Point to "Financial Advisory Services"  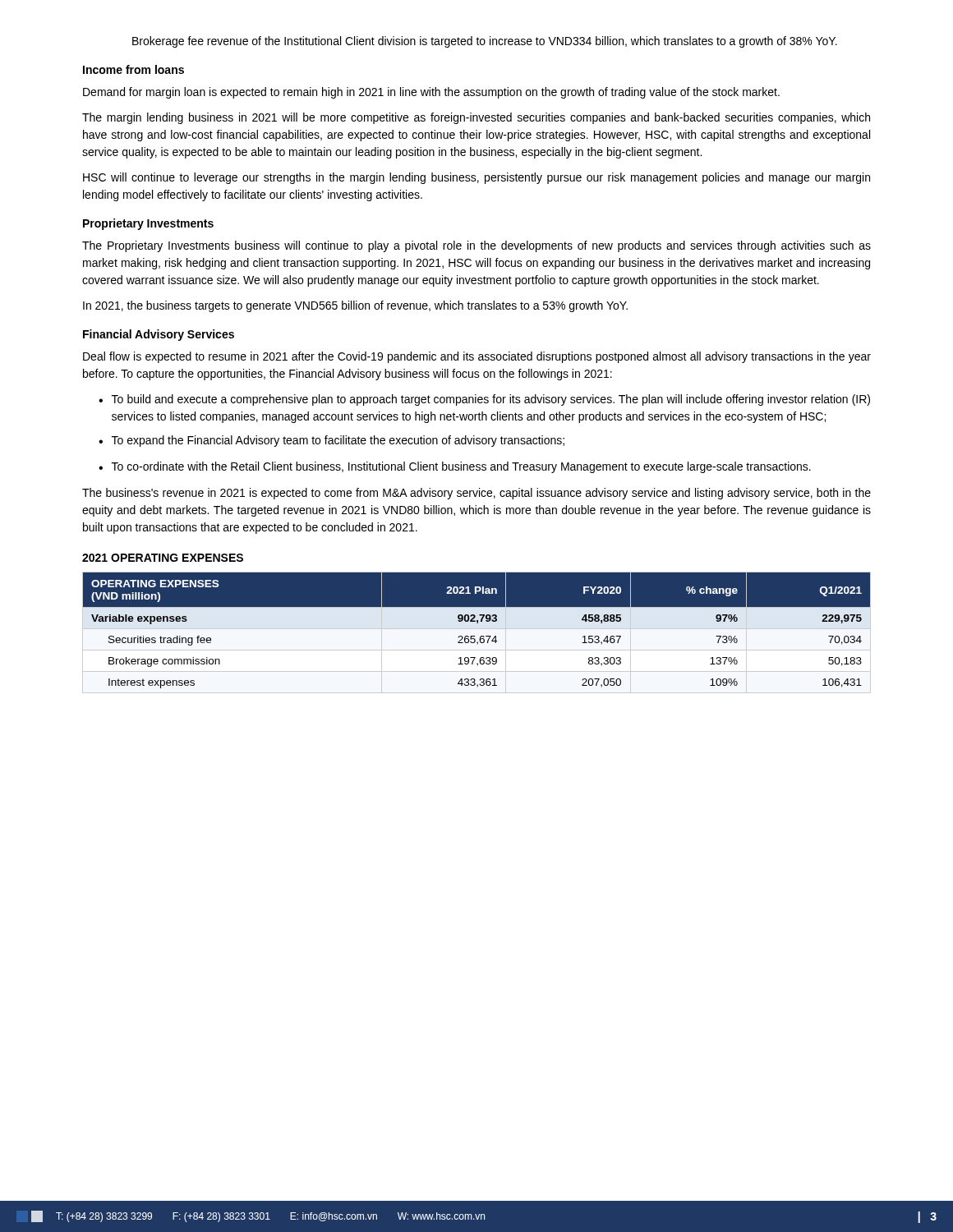(x=159, y=335)
